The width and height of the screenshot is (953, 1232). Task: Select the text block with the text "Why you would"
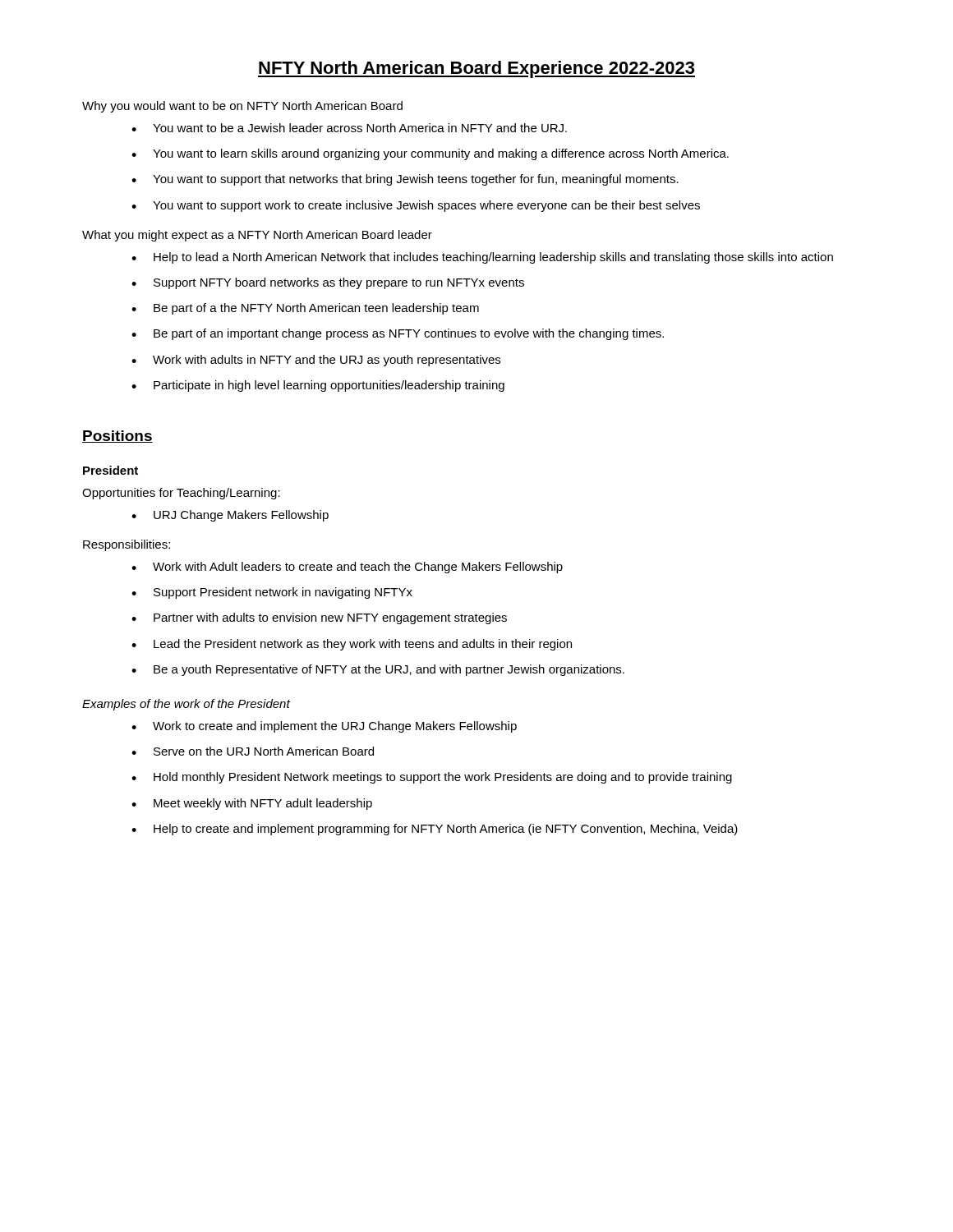243,106
